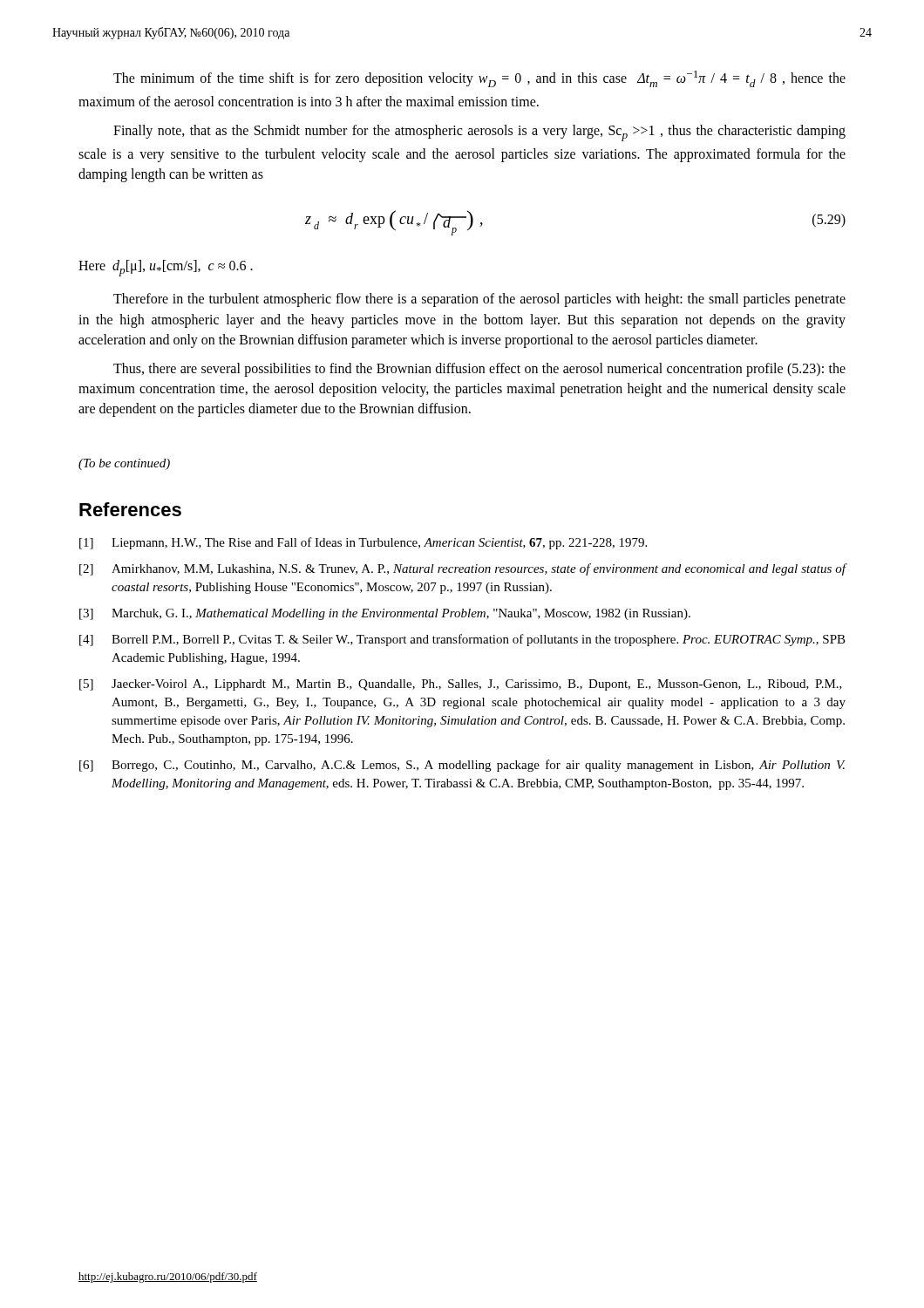Select the block starting "Thus, there are several"
Viewport: 924px width, 1308px height.
tap(462, 389)
